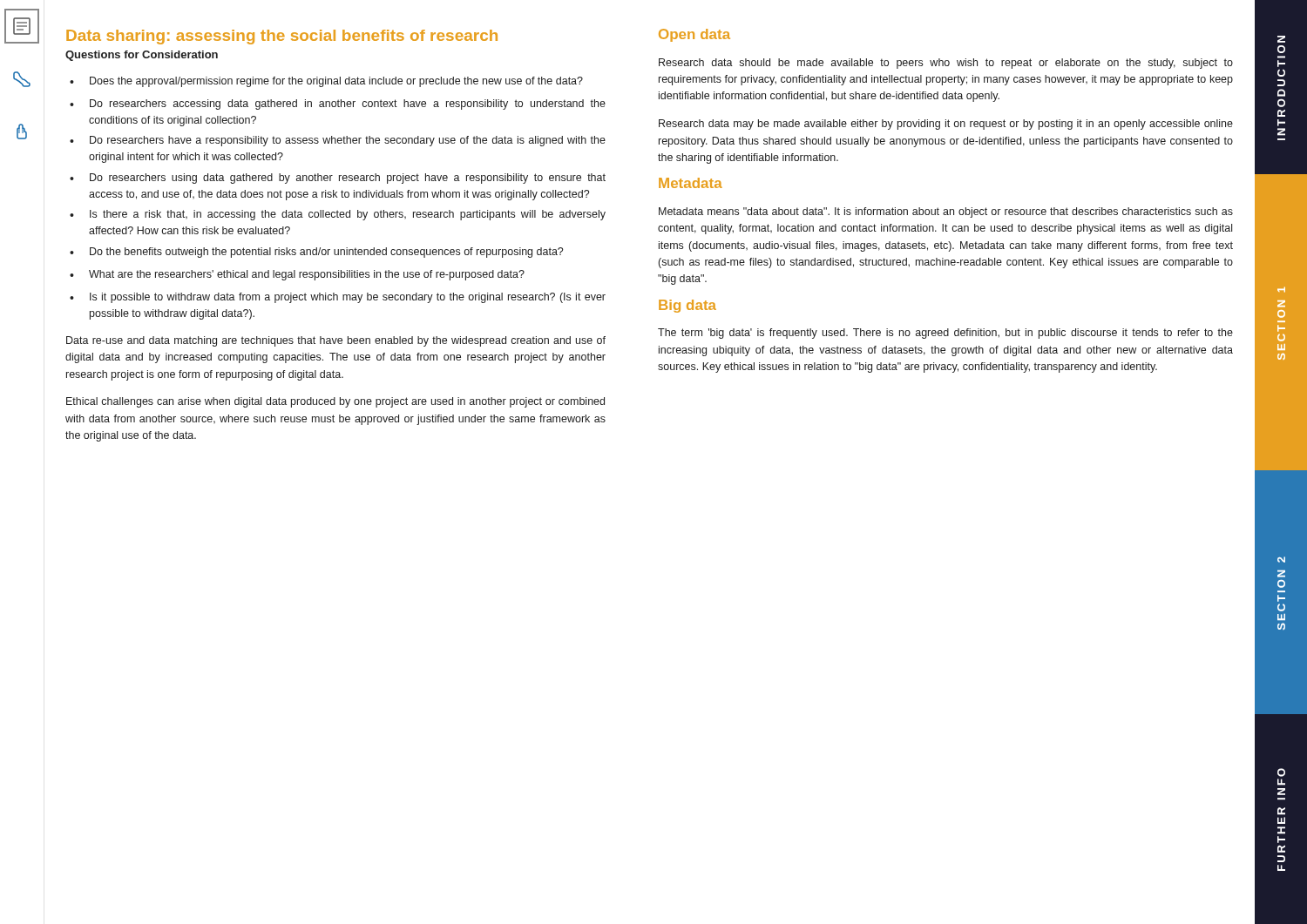Locate the region starting "• Is there a risk"
1307x924 pixels.
click(335, 223)
